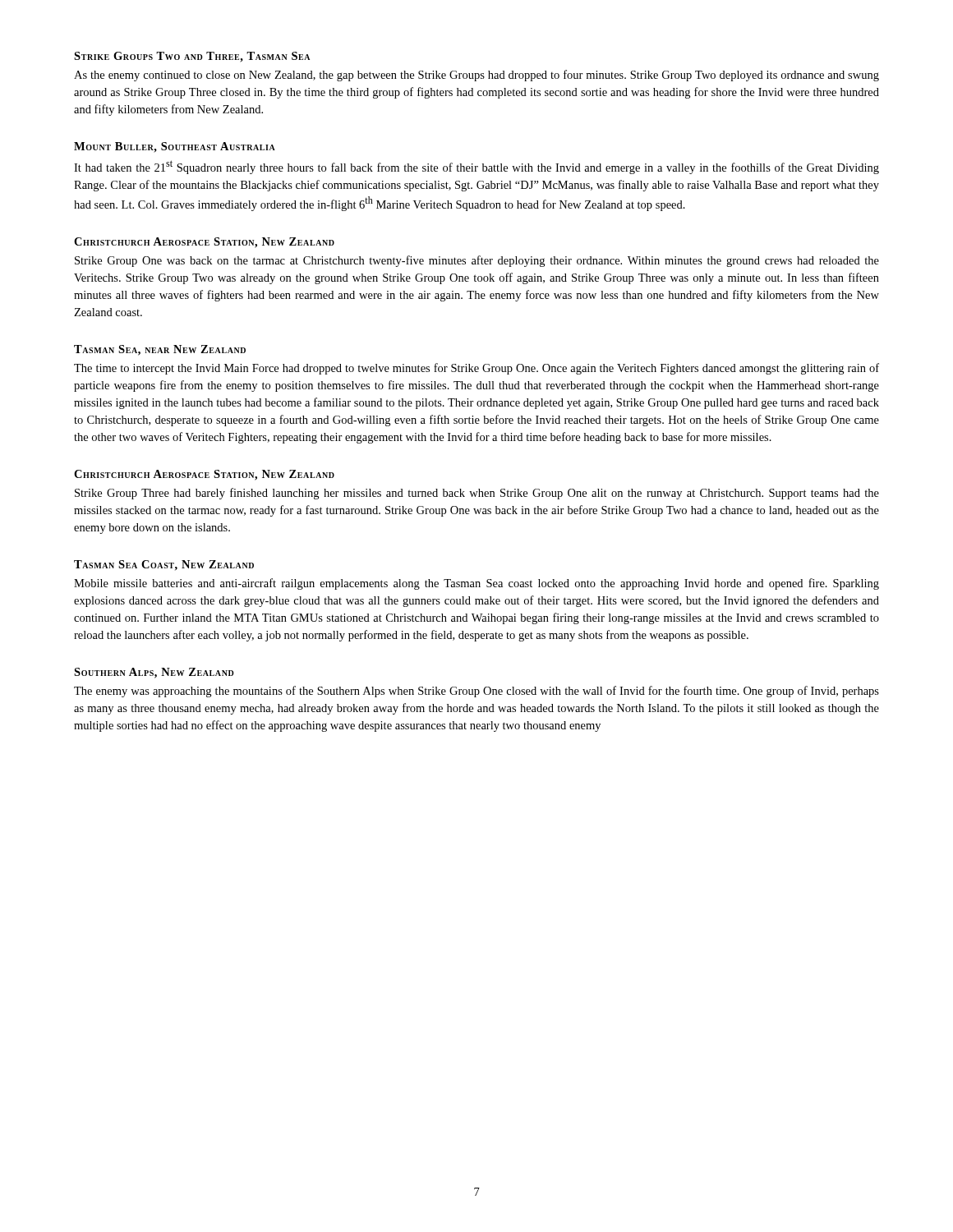Image resolution: width=953 pixels, height=1232 pixels.
Task: Locate the block of text that opens with "It had taken the 21st Squadron nearly"
Action: pyautogui.click(x=476, y=184)
